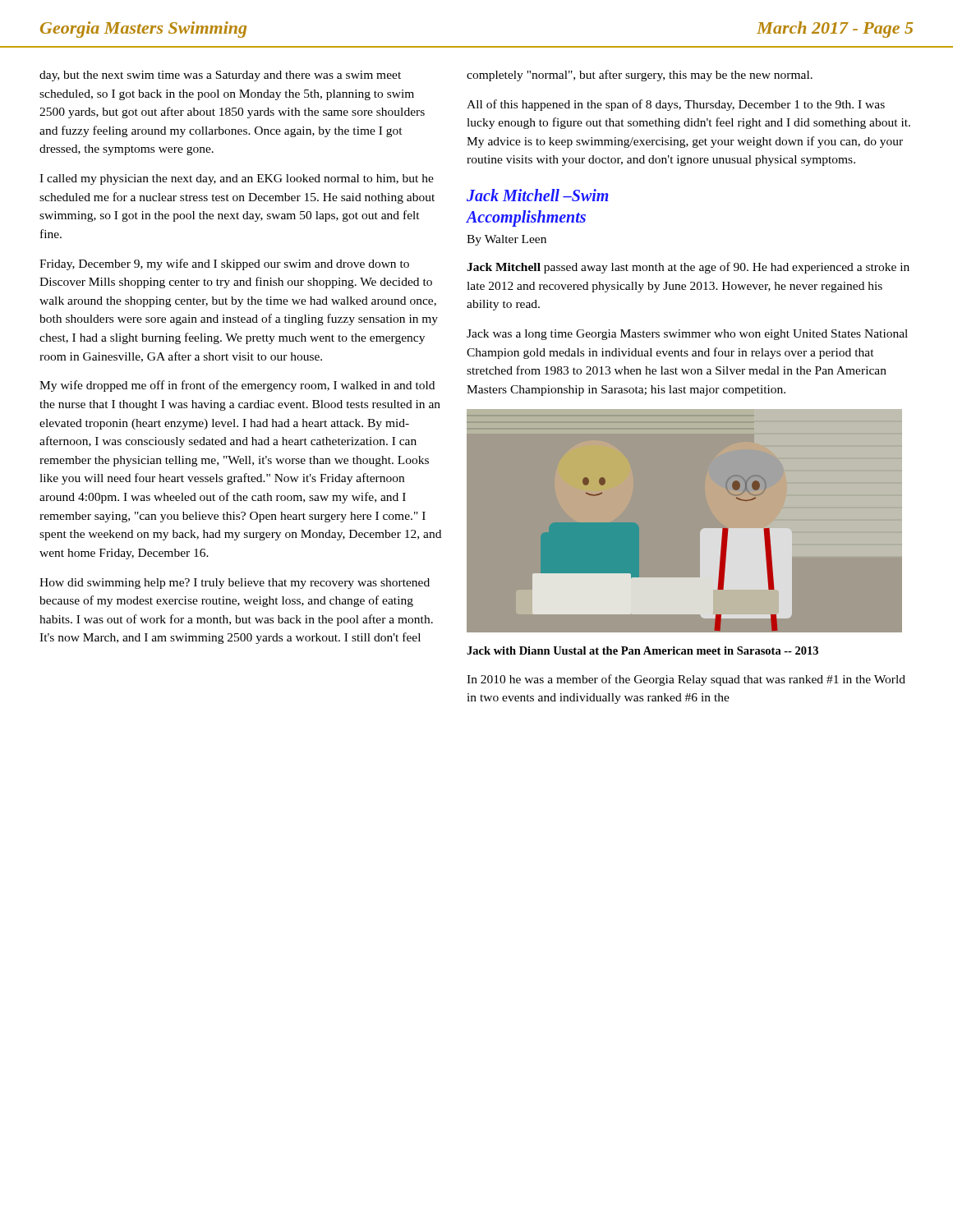Locate the photo
The image size is (953, 1232).
click(690, 524)
